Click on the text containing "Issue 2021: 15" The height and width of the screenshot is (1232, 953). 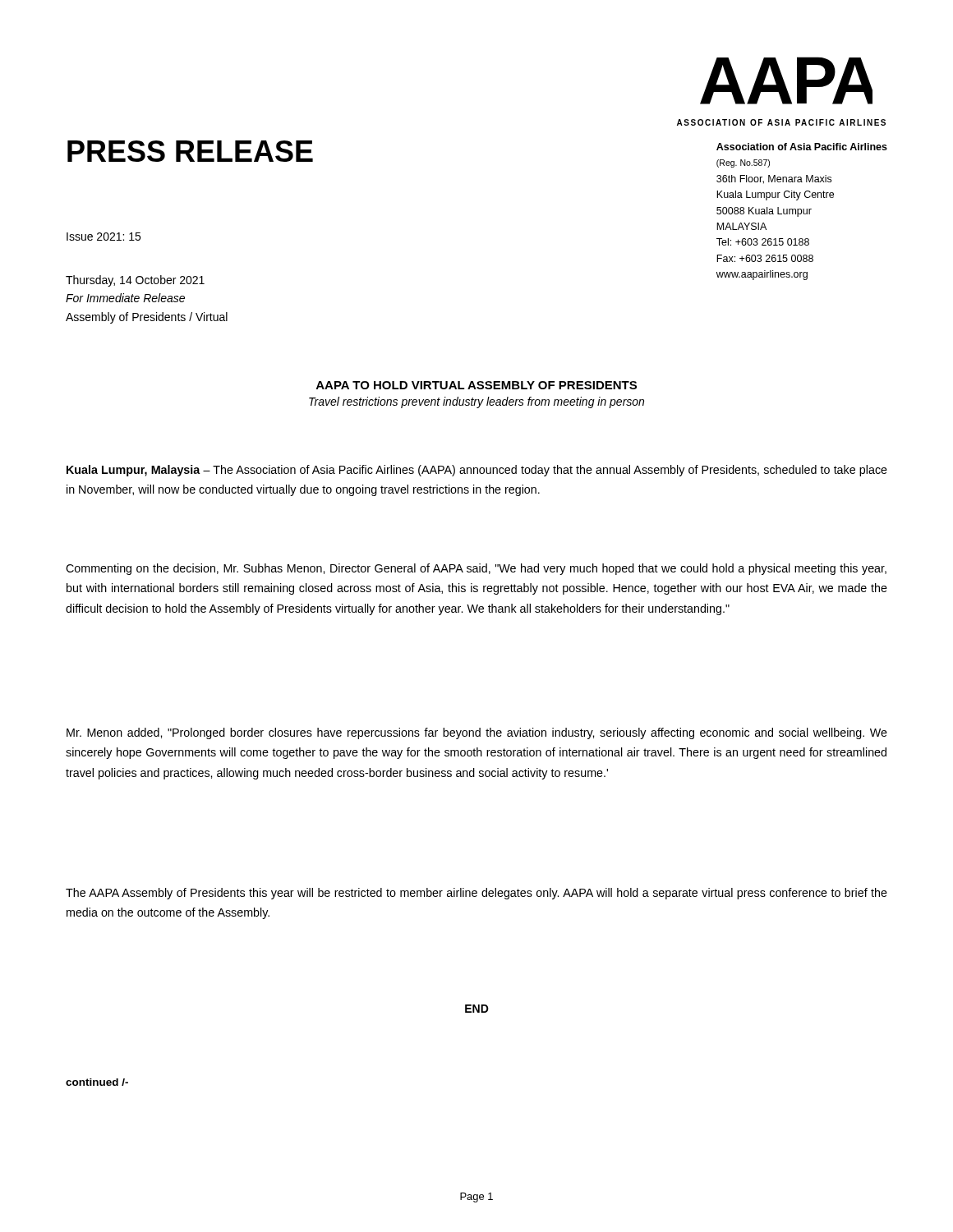pyautogui.click(x=103, y=237)
